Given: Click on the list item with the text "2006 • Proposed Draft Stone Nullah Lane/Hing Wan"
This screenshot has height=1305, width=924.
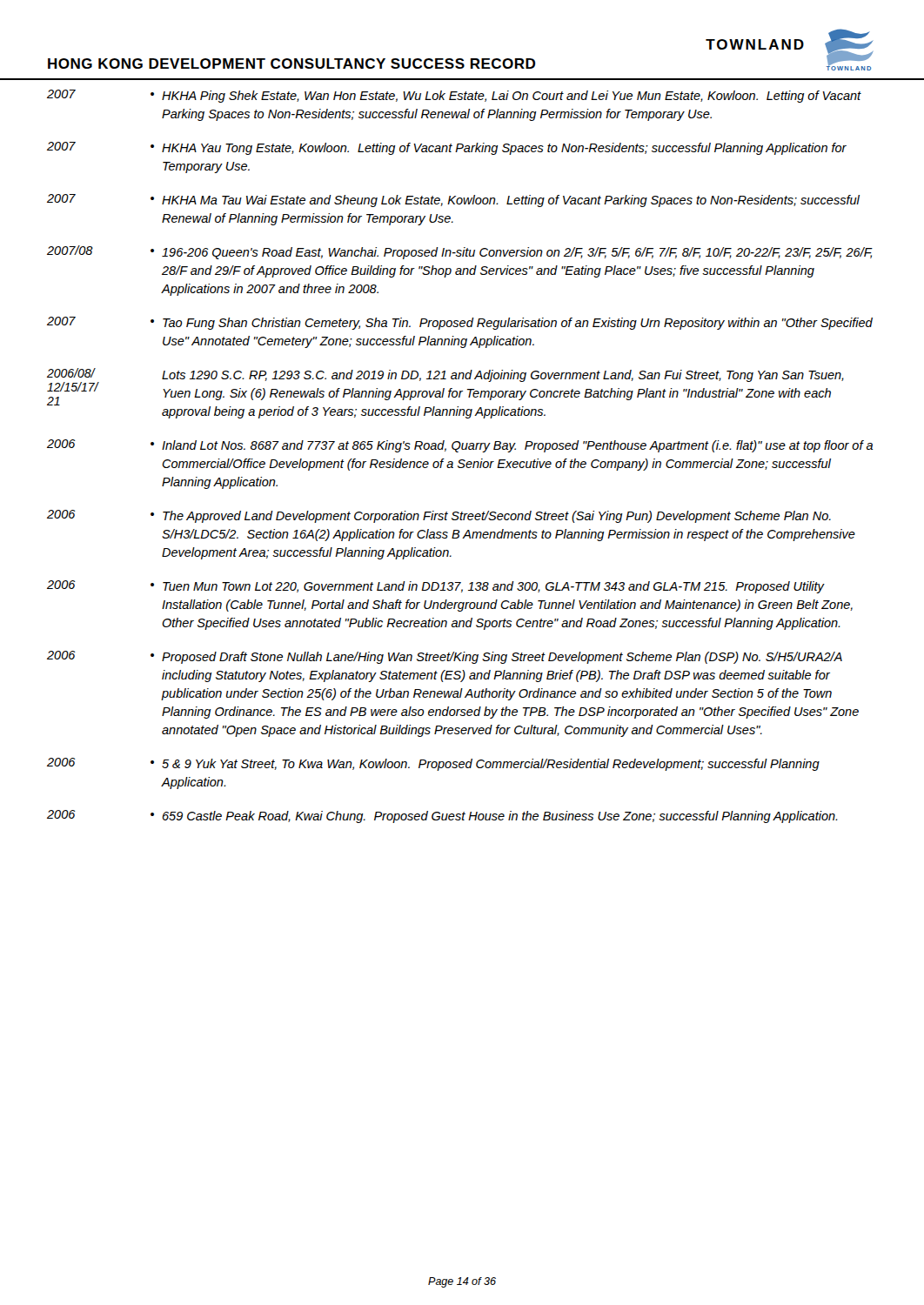Looking at the screenshot, I should 462,694.
